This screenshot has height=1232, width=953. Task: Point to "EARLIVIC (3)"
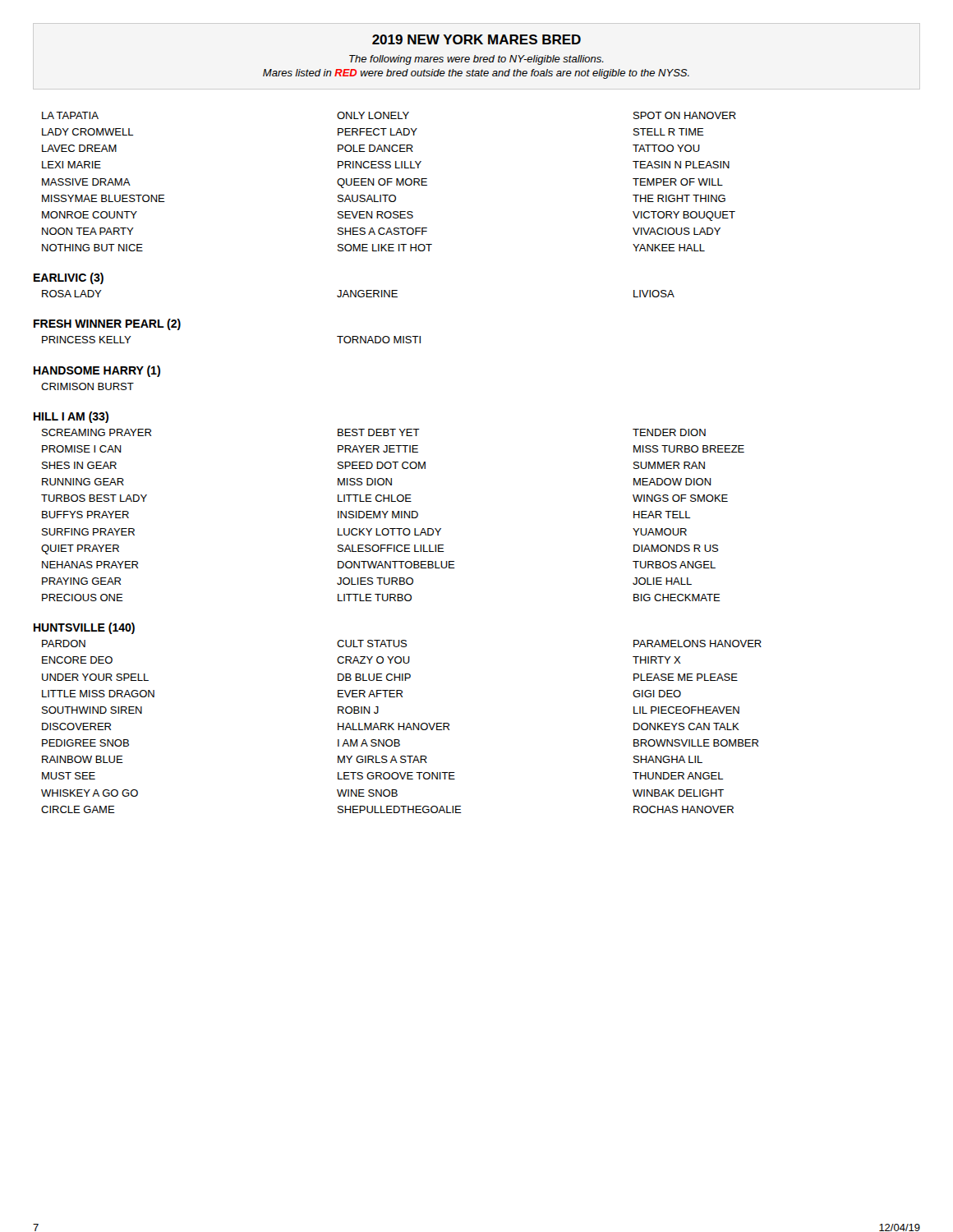(x=68, y=278)
